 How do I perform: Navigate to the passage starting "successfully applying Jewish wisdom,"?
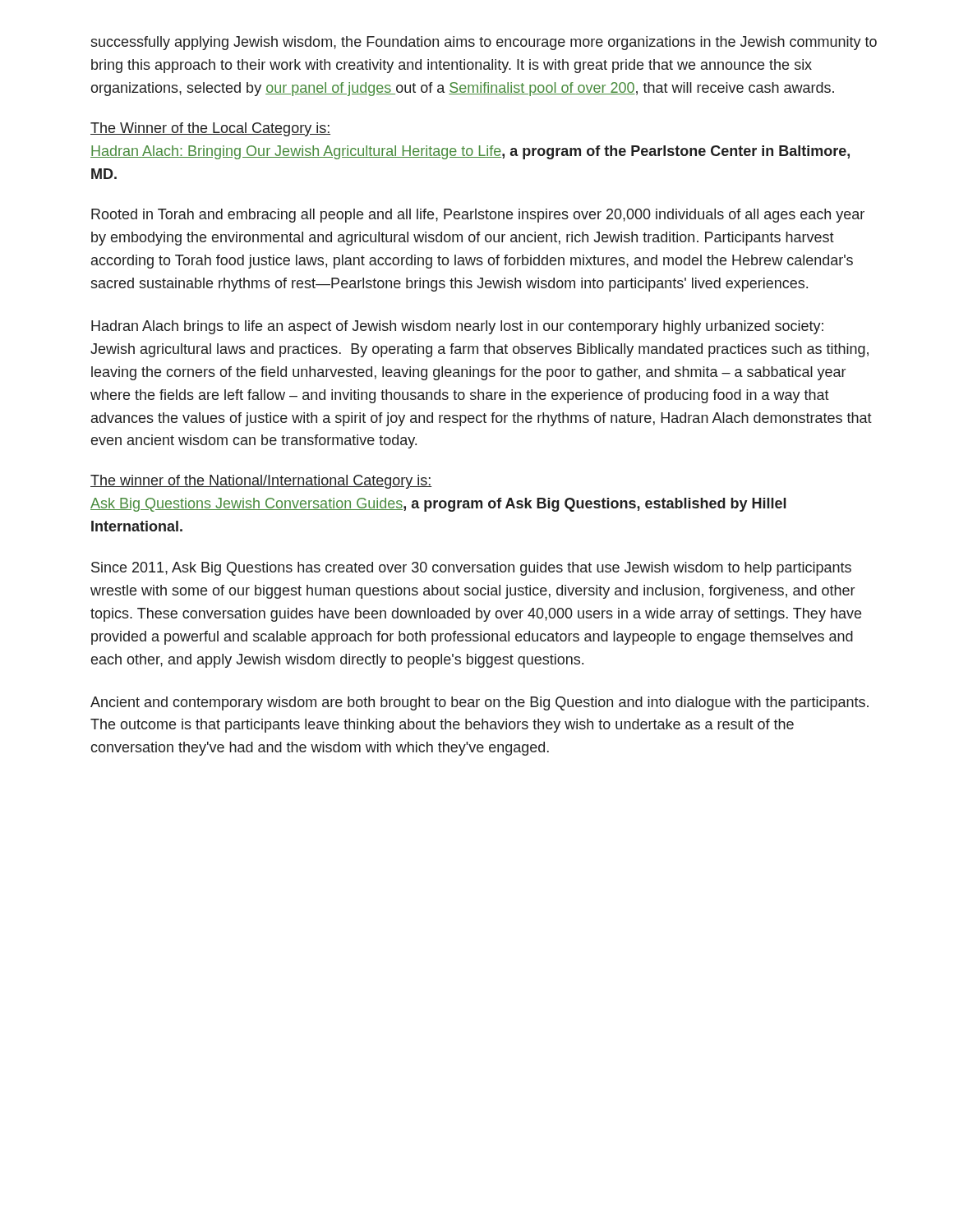[x=484, y=65]
